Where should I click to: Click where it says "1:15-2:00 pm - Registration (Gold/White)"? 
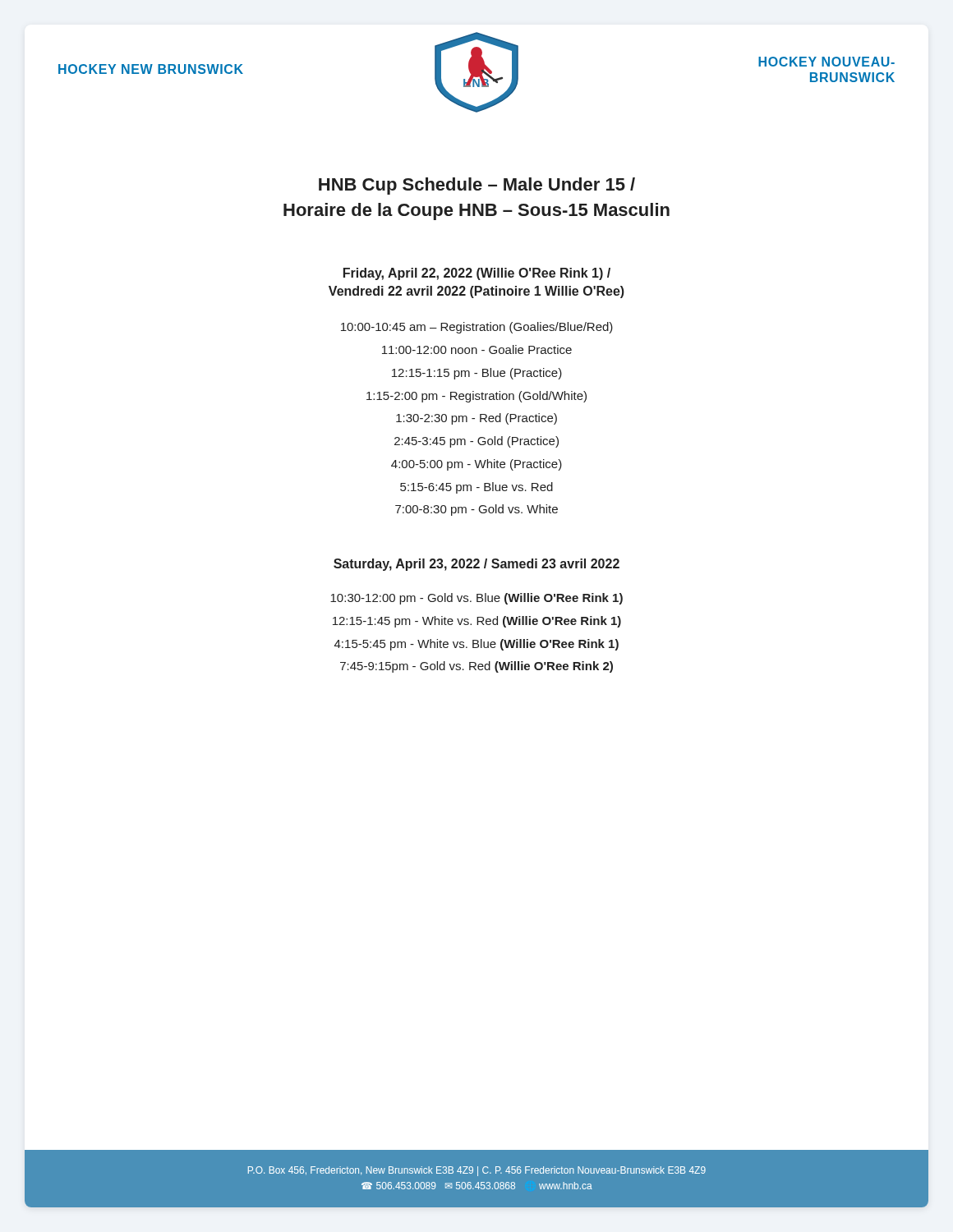476,395
